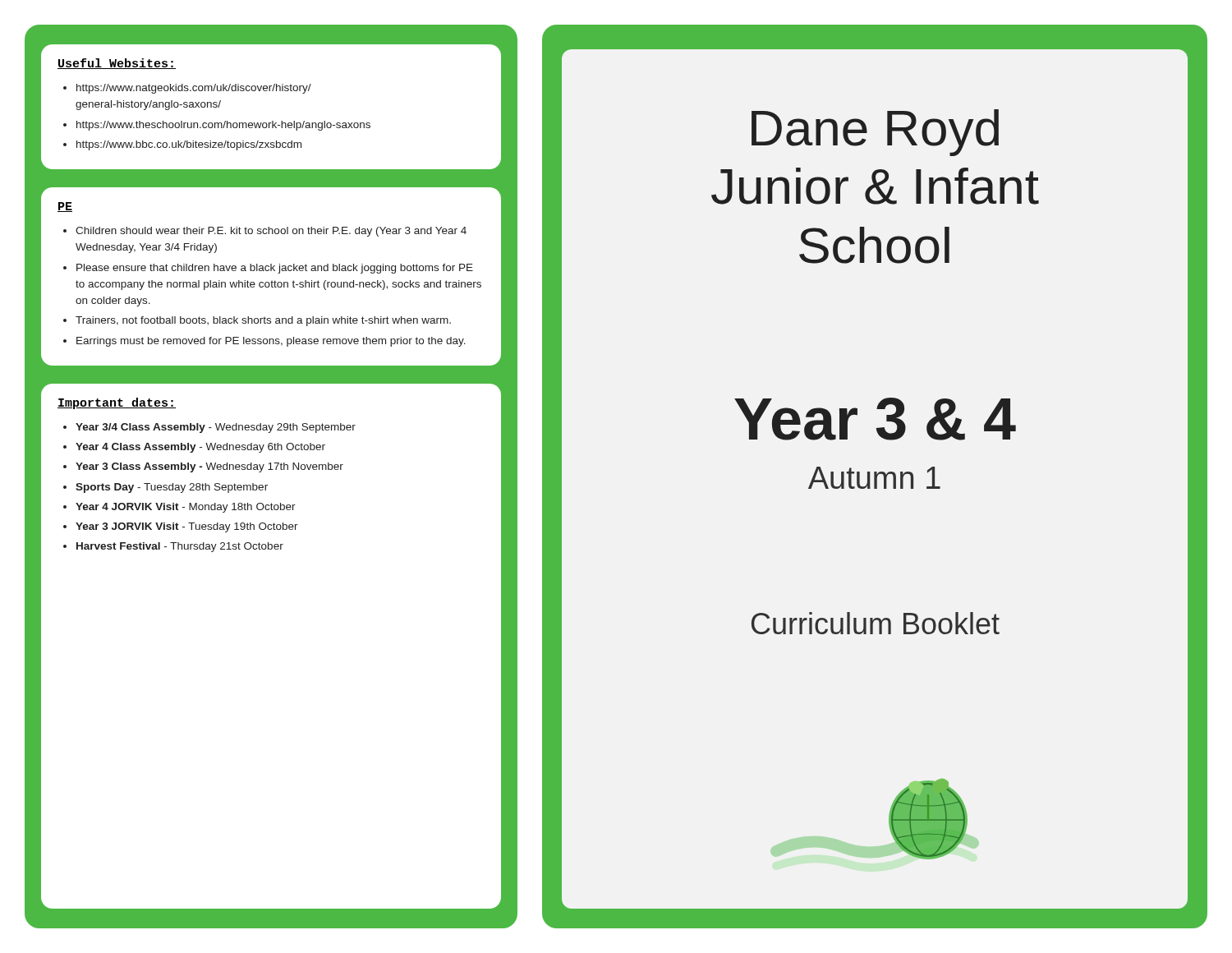Locate the section header with the text "Important dates:"
Viewport: 1232px width, 953px height.
117,404
